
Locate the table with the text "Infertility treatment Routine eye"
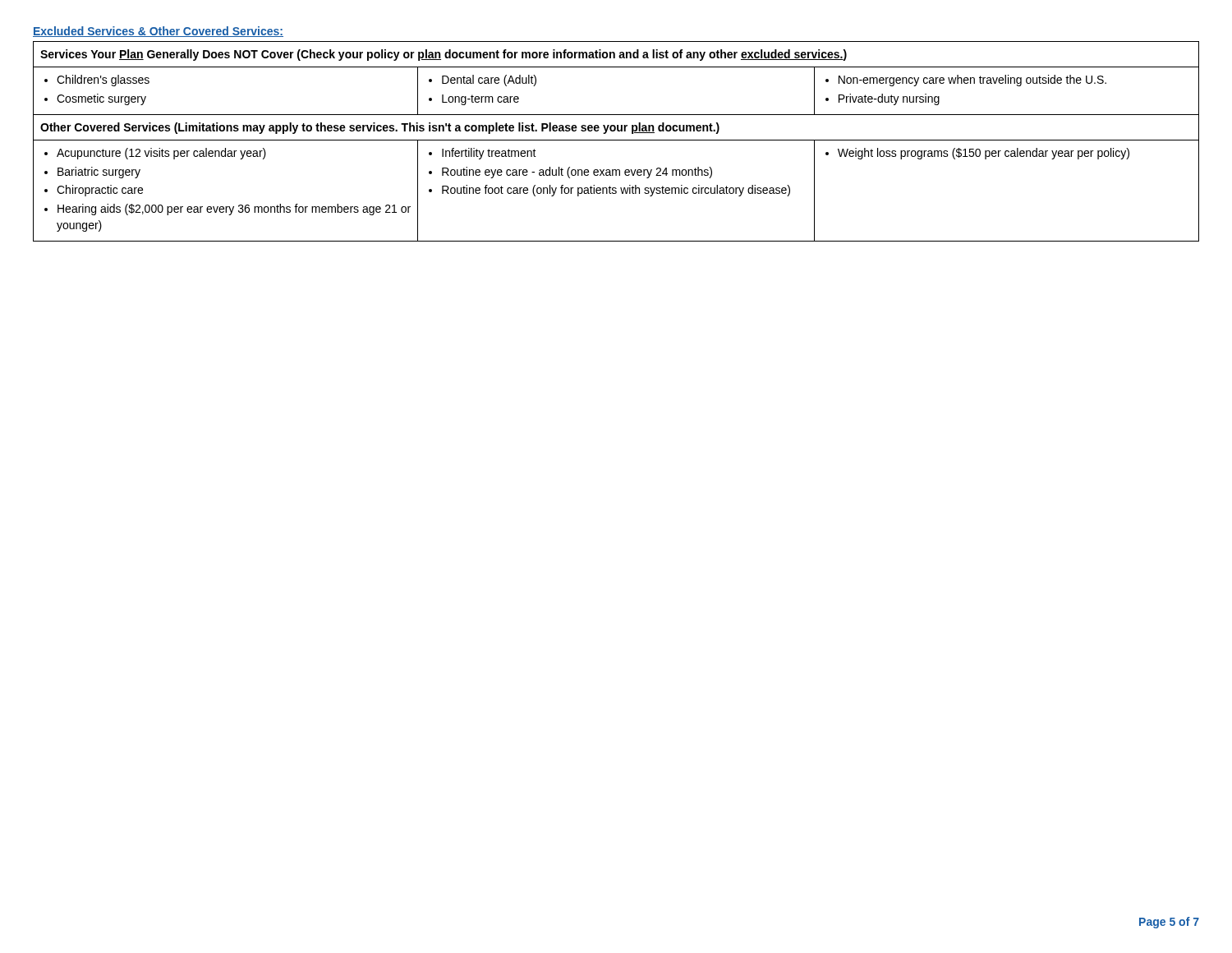(616, 141)
